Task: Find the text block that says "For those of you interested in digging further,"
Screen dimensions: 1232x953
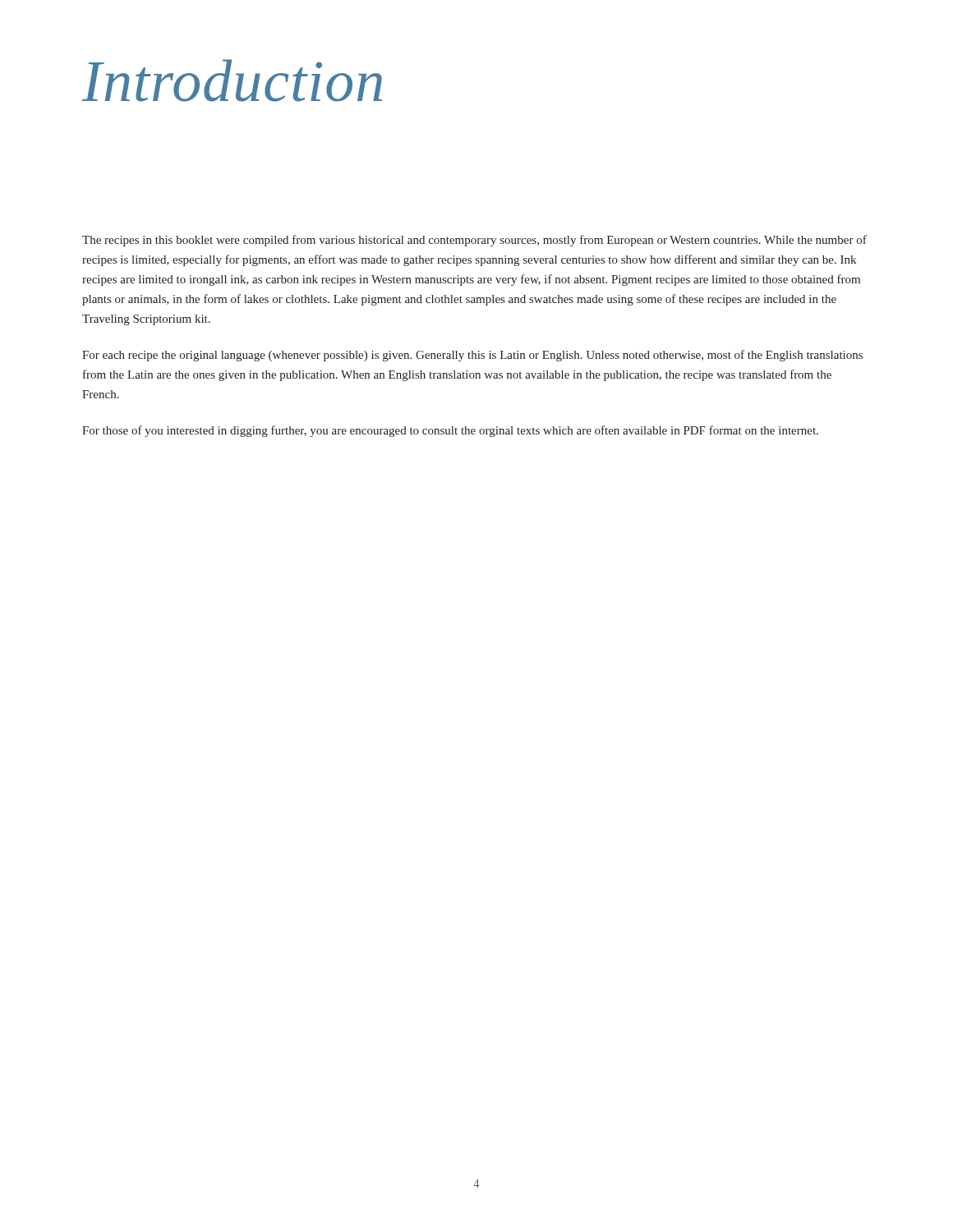Action: (x=451, y=430)
